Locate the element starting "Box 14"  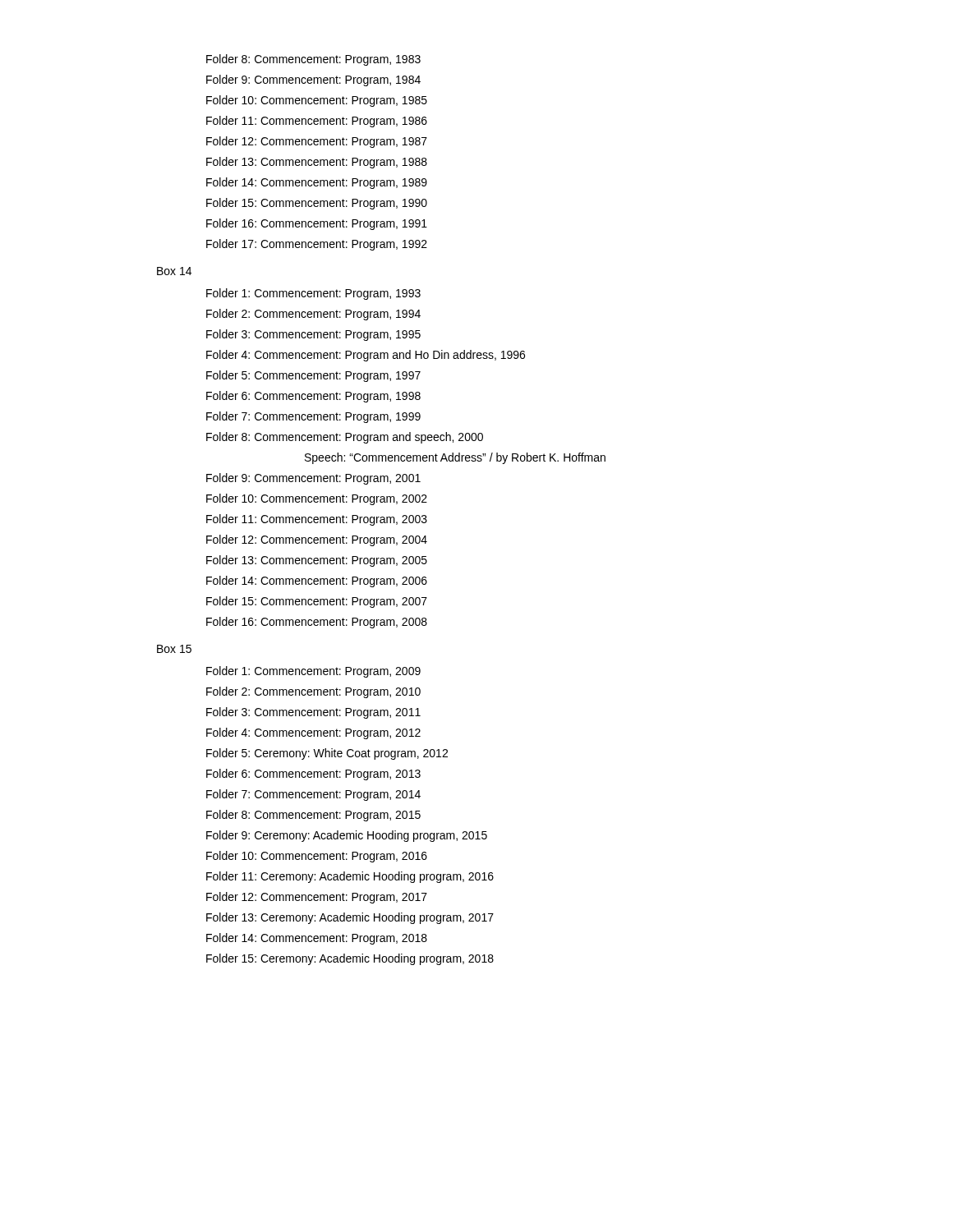tap(174, 271)
